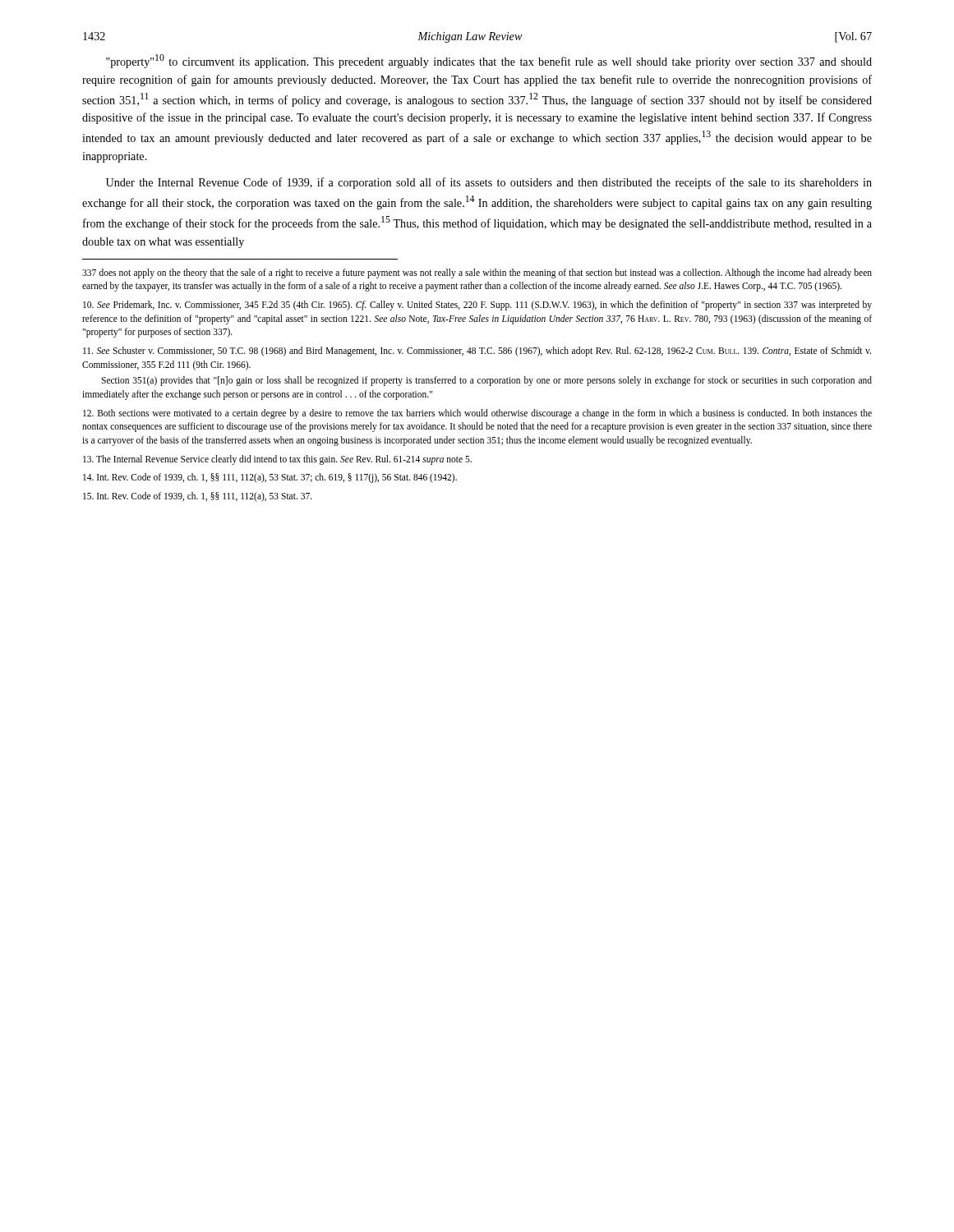Click the passage that begins "337 does not apply on"

(477, 280)
